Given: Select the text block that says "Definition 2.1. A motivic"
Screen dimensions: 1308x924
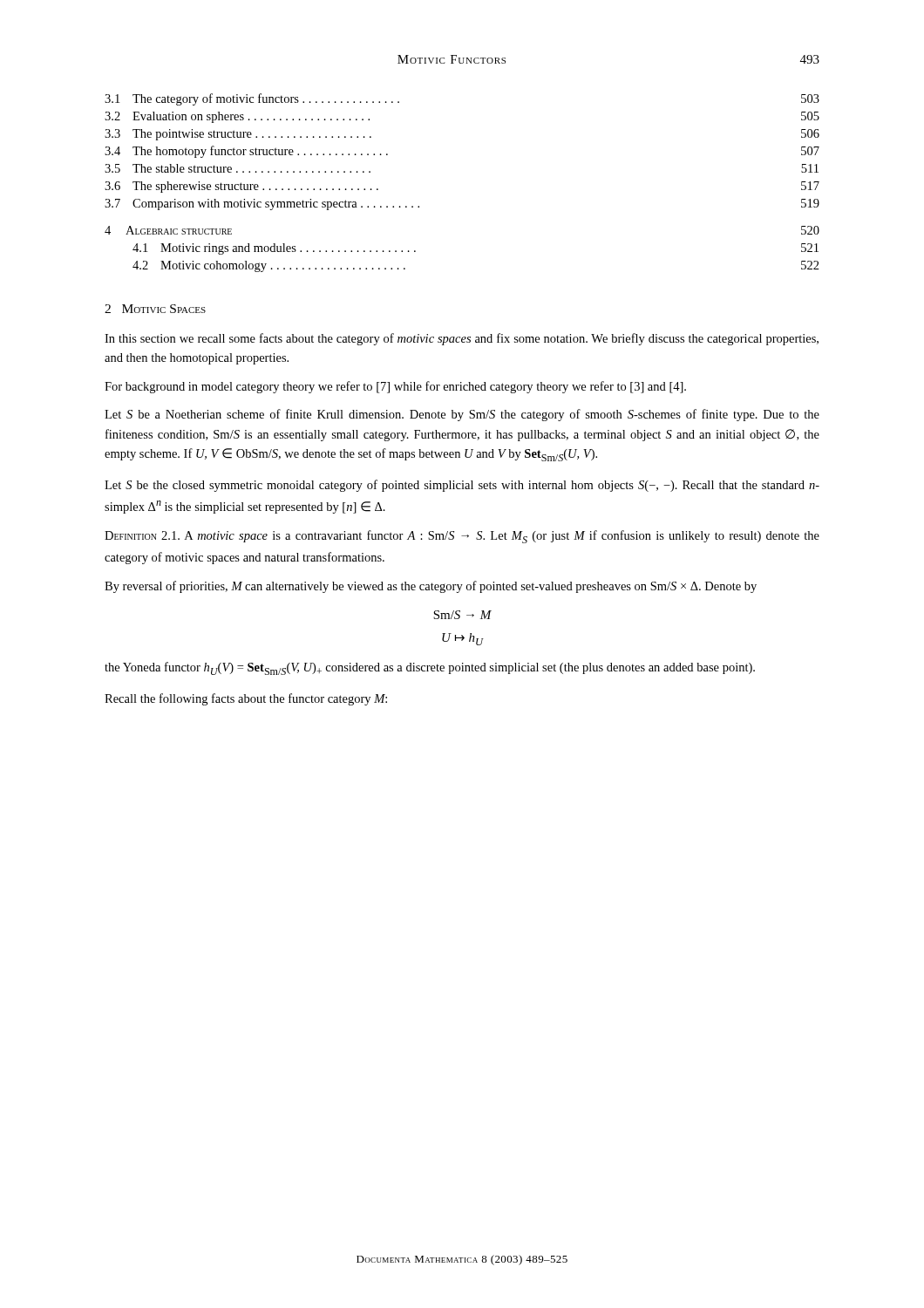Looking at the screenshot, I should (462, 546).
